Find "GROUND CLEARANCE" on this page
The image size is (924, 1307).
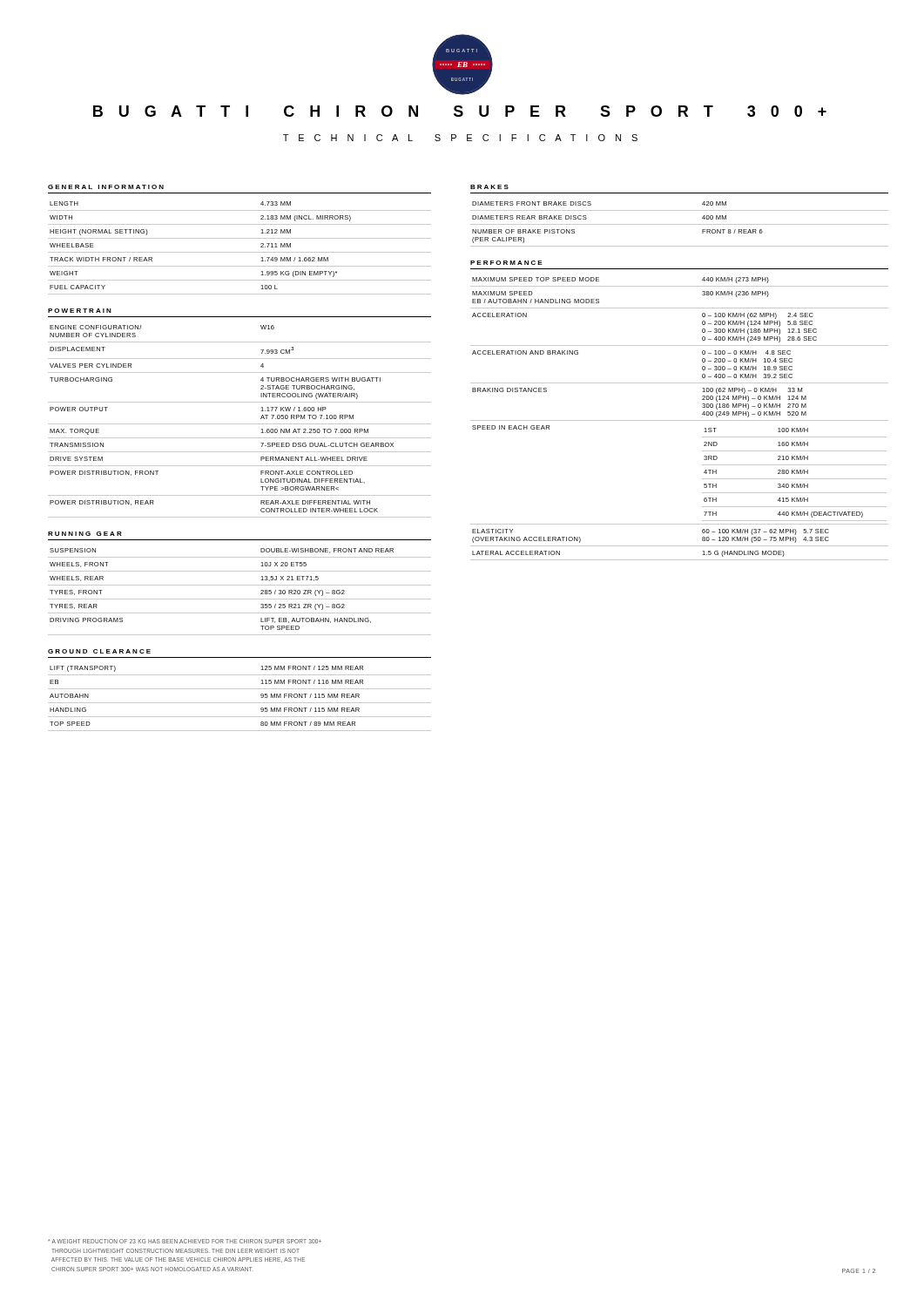click(x=100, y=651)
